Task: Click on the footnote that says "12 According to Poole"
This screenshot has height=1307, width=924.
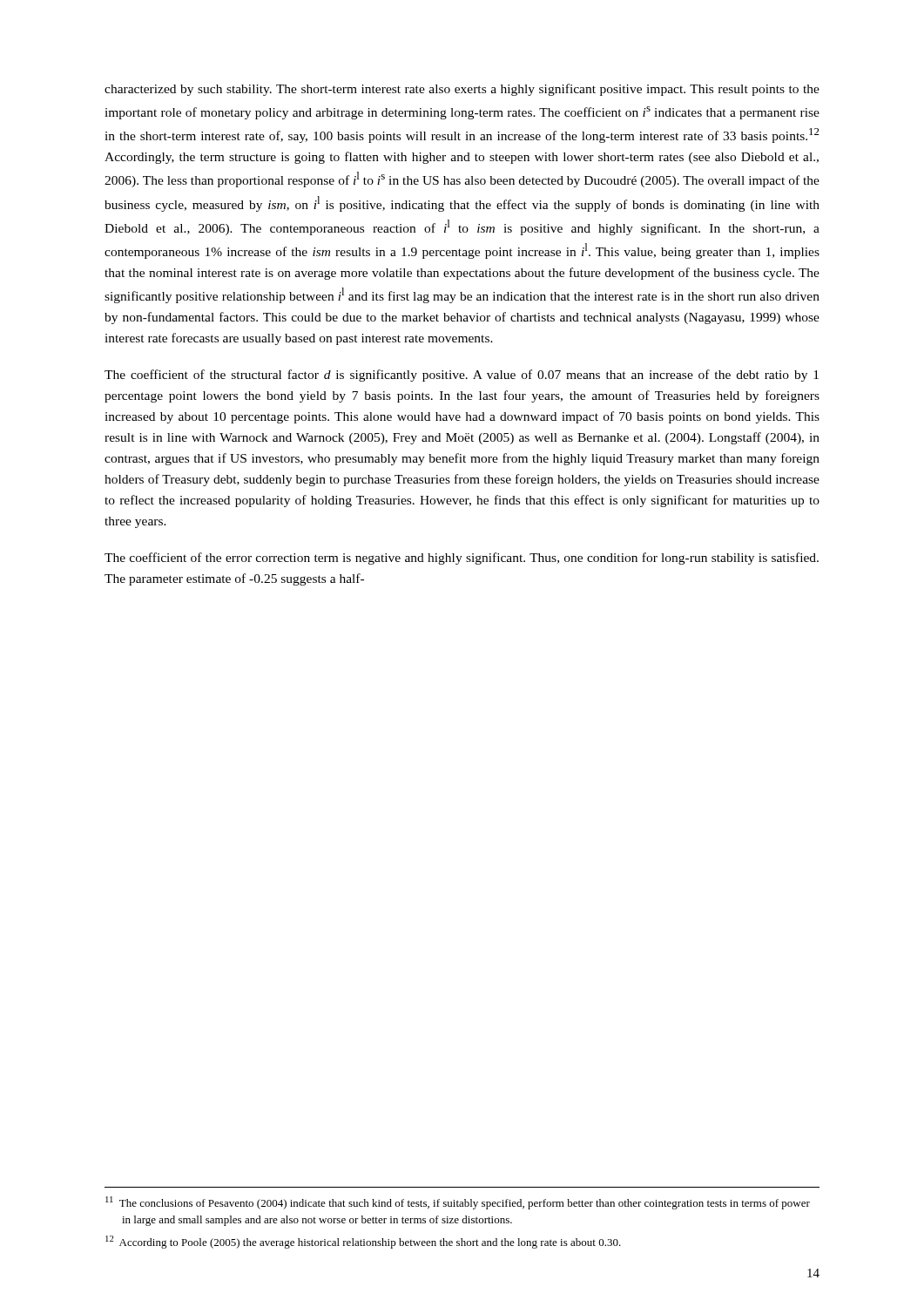Action: pyautogui.click(x=363, y=1241)
